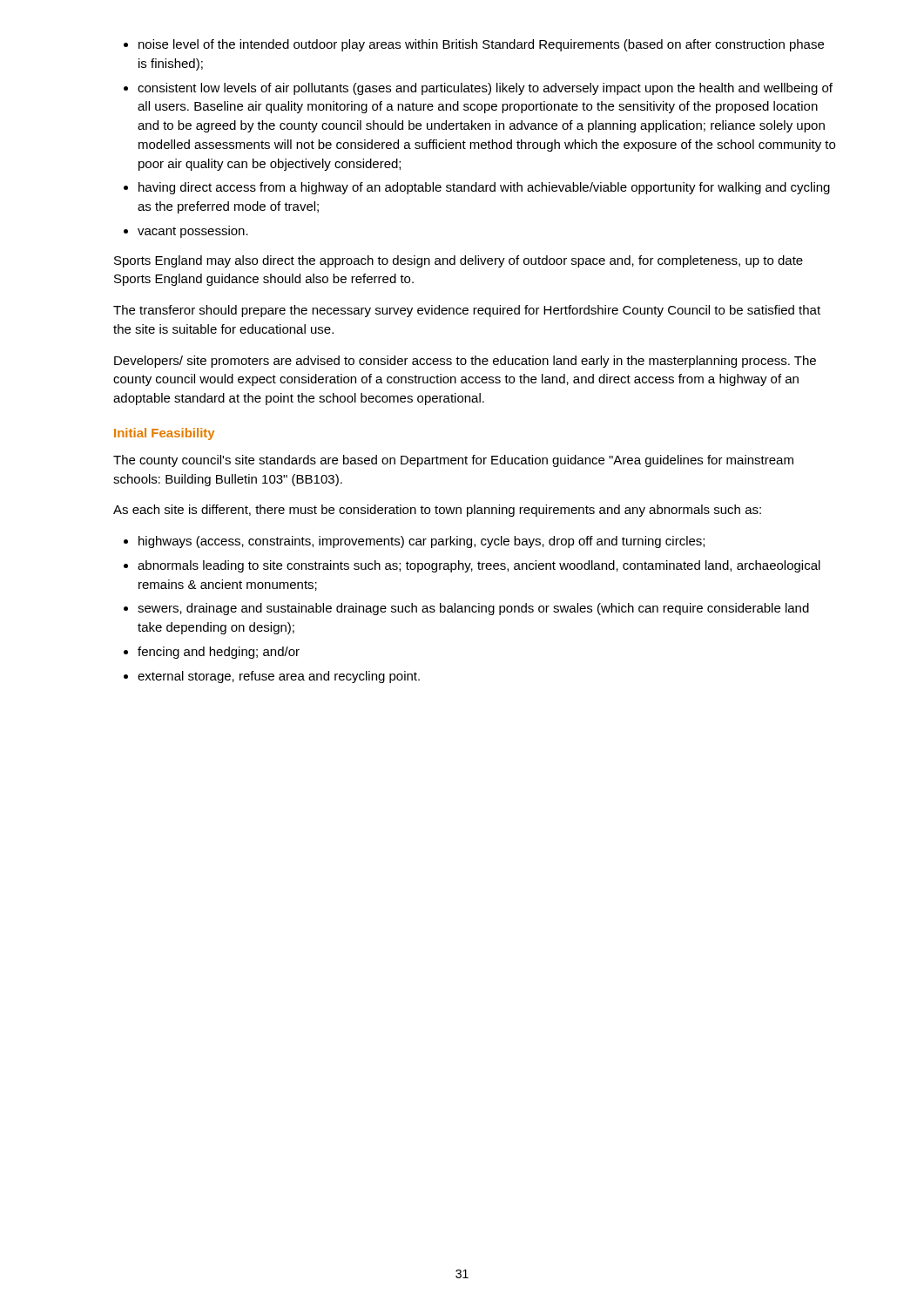
Task: Click where it says "vacant possession."
Action: pos(193,230)
